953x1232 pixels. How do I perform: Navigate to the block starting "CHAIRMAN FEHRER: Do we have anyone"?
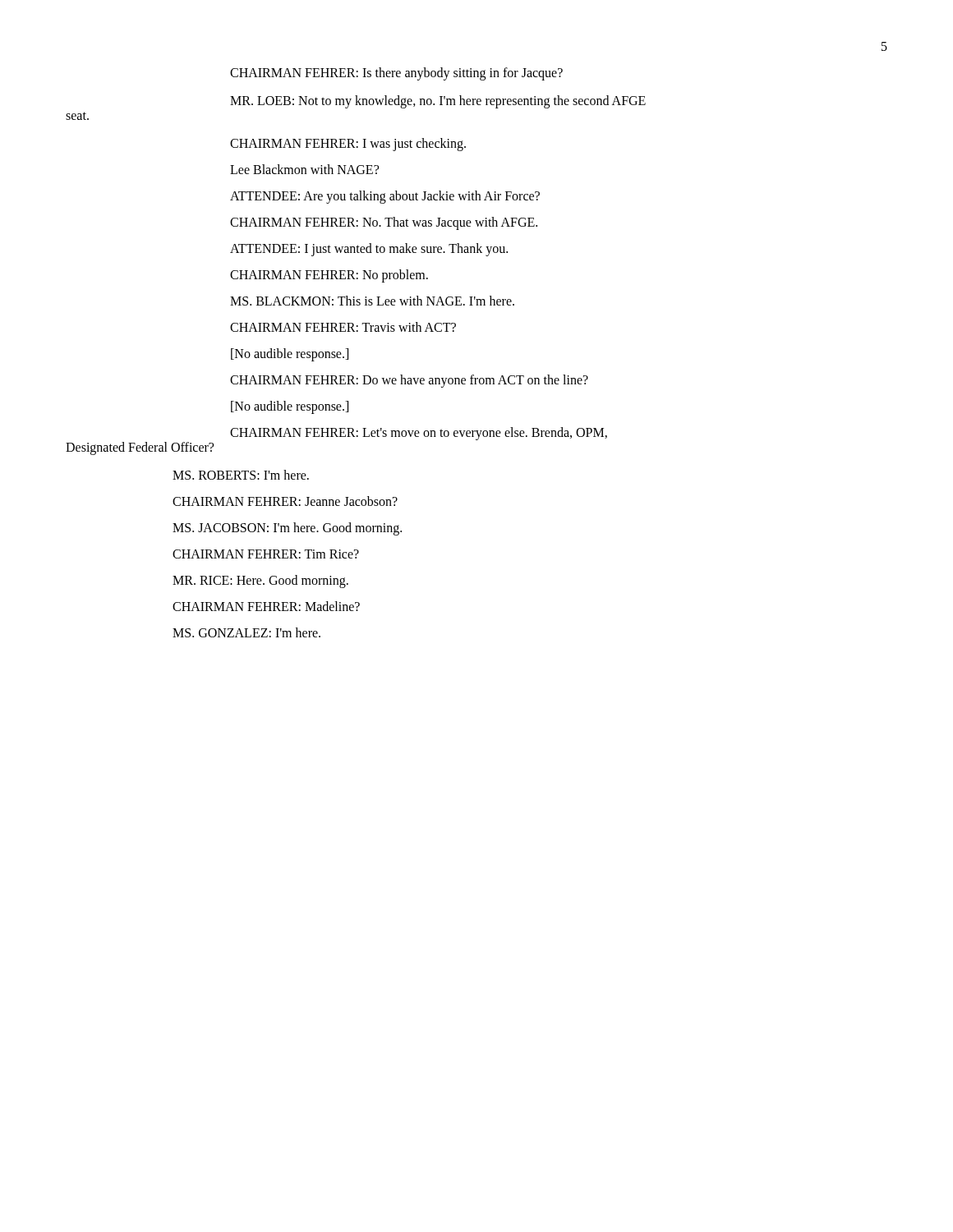pos(409,380)
